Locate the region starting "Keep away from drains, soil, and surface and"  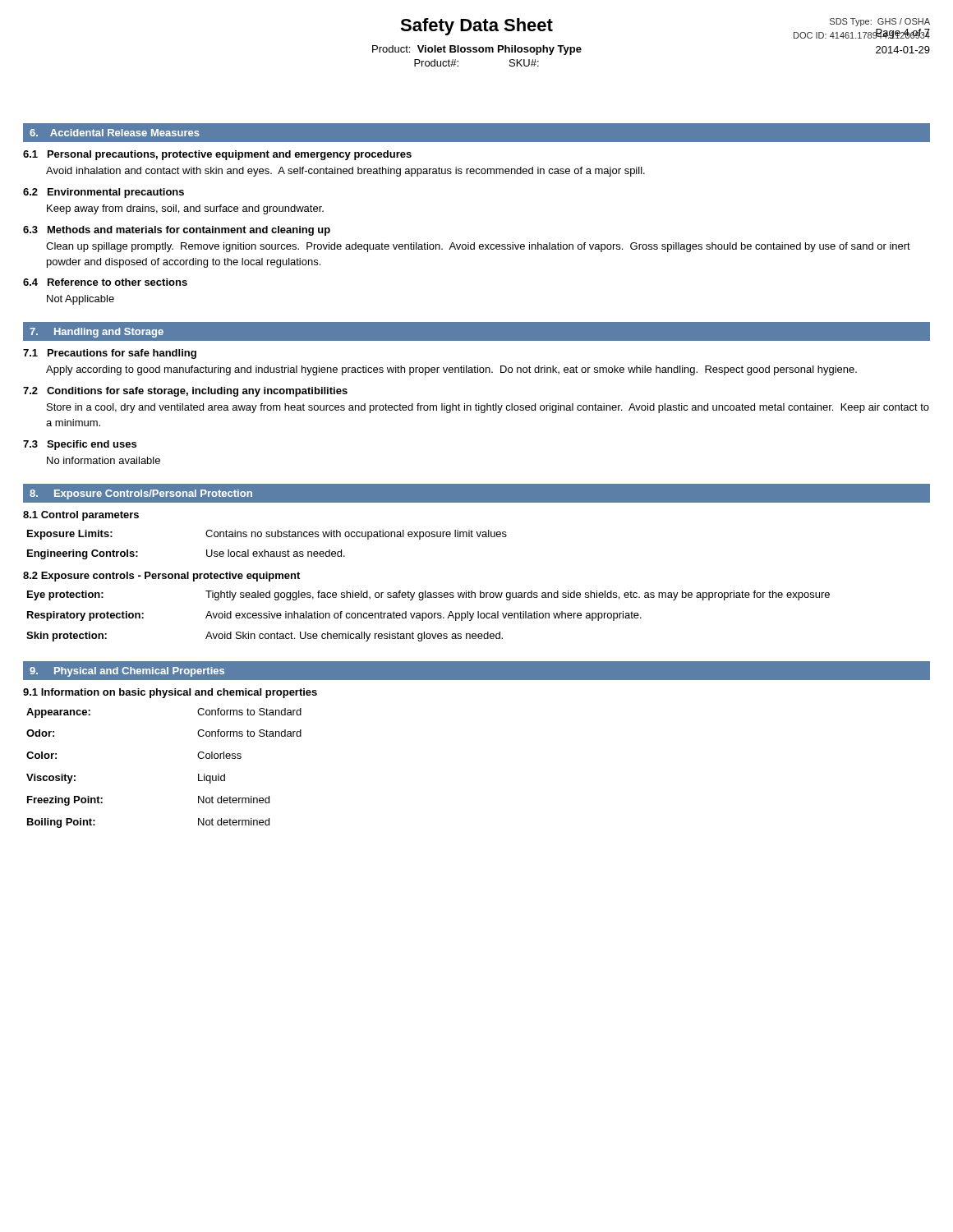coord(185,208)
